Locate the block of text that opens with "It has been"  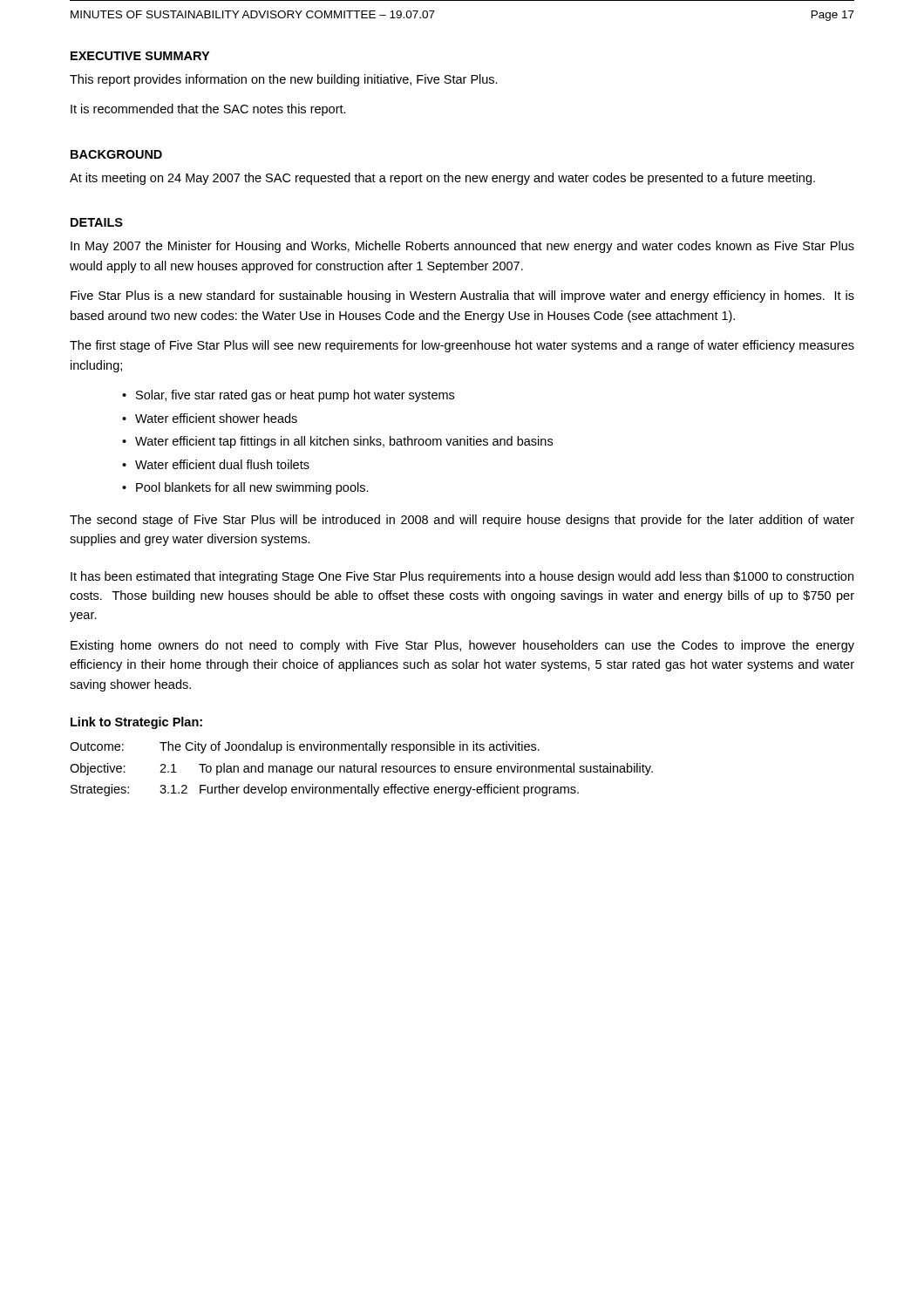coord(462,596)
